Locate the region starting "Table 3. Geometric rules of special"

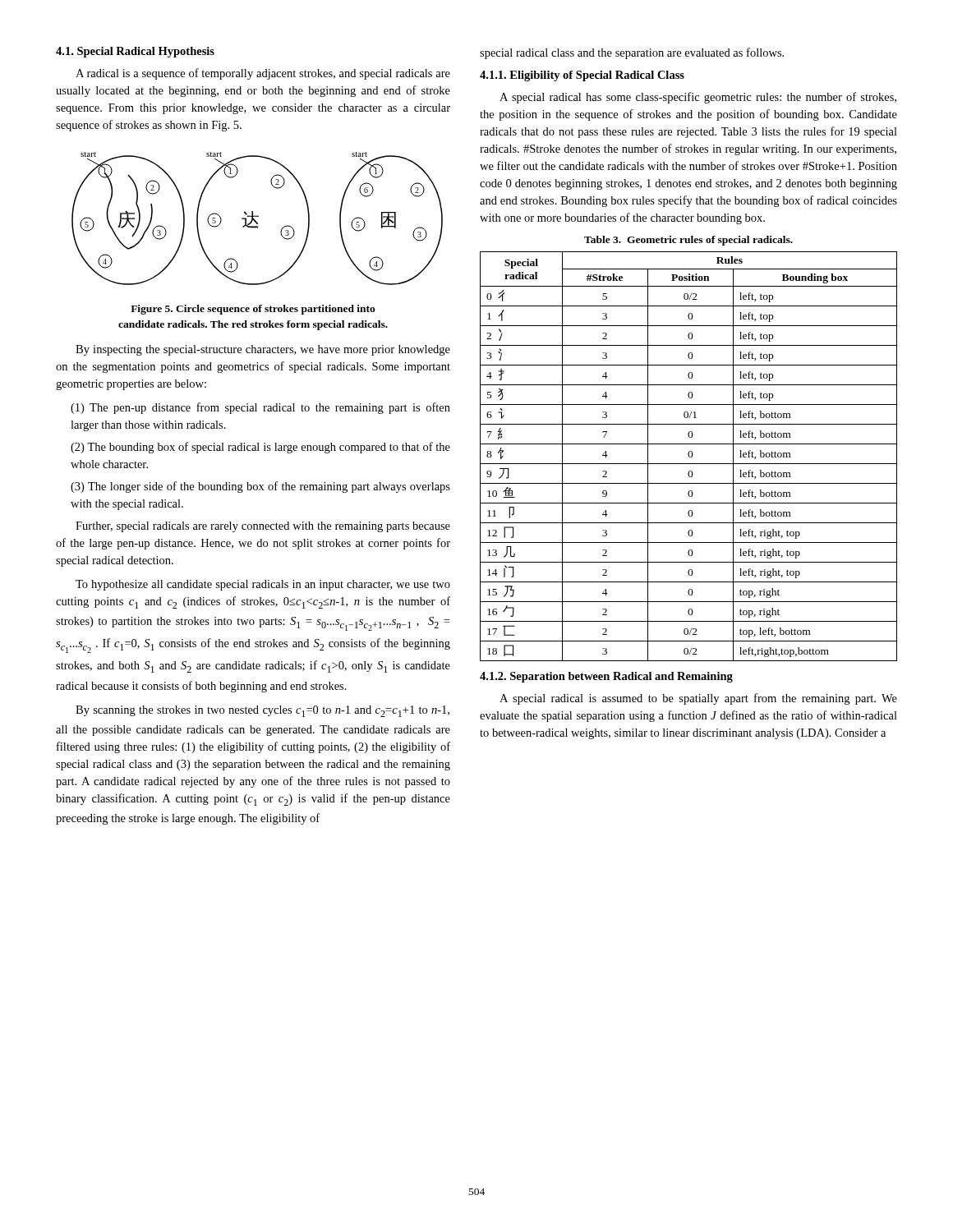click(x=688, y=240)
